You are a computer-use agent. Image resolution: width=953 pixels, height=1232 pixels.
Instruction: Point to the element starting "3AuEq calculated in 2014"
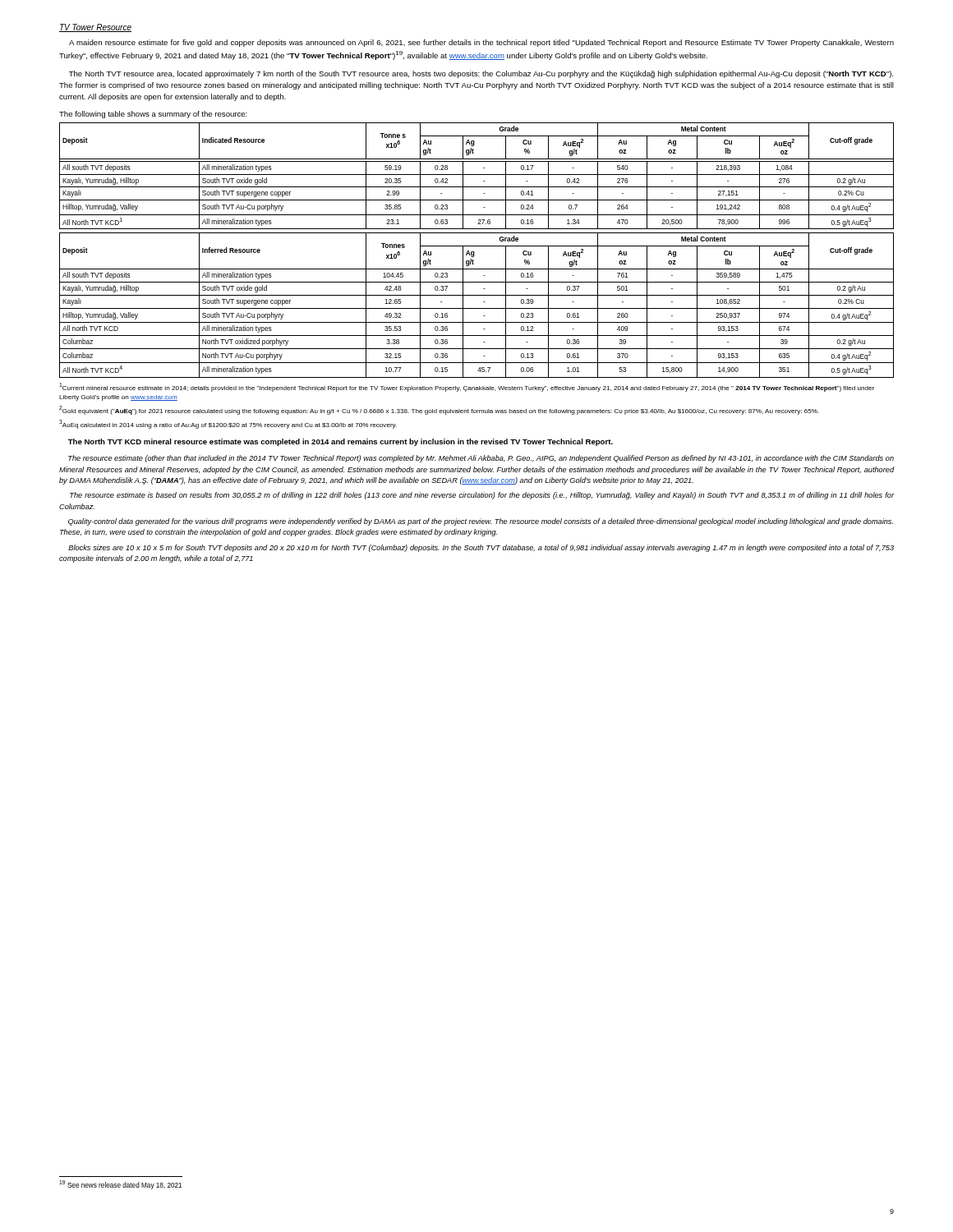pyautogui.click(x=228, y=424)
